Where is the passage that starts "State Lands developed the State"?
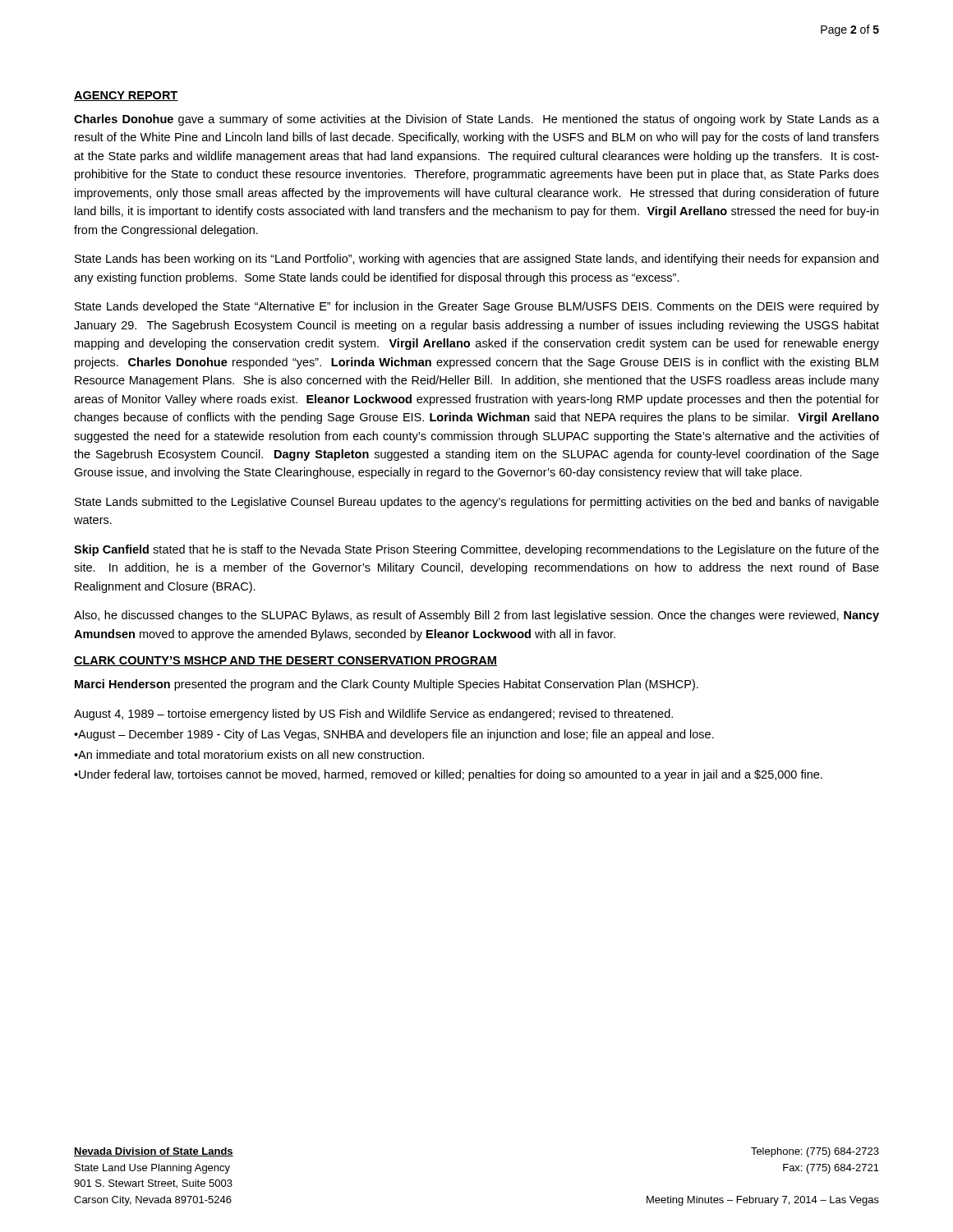 [476, 390]
